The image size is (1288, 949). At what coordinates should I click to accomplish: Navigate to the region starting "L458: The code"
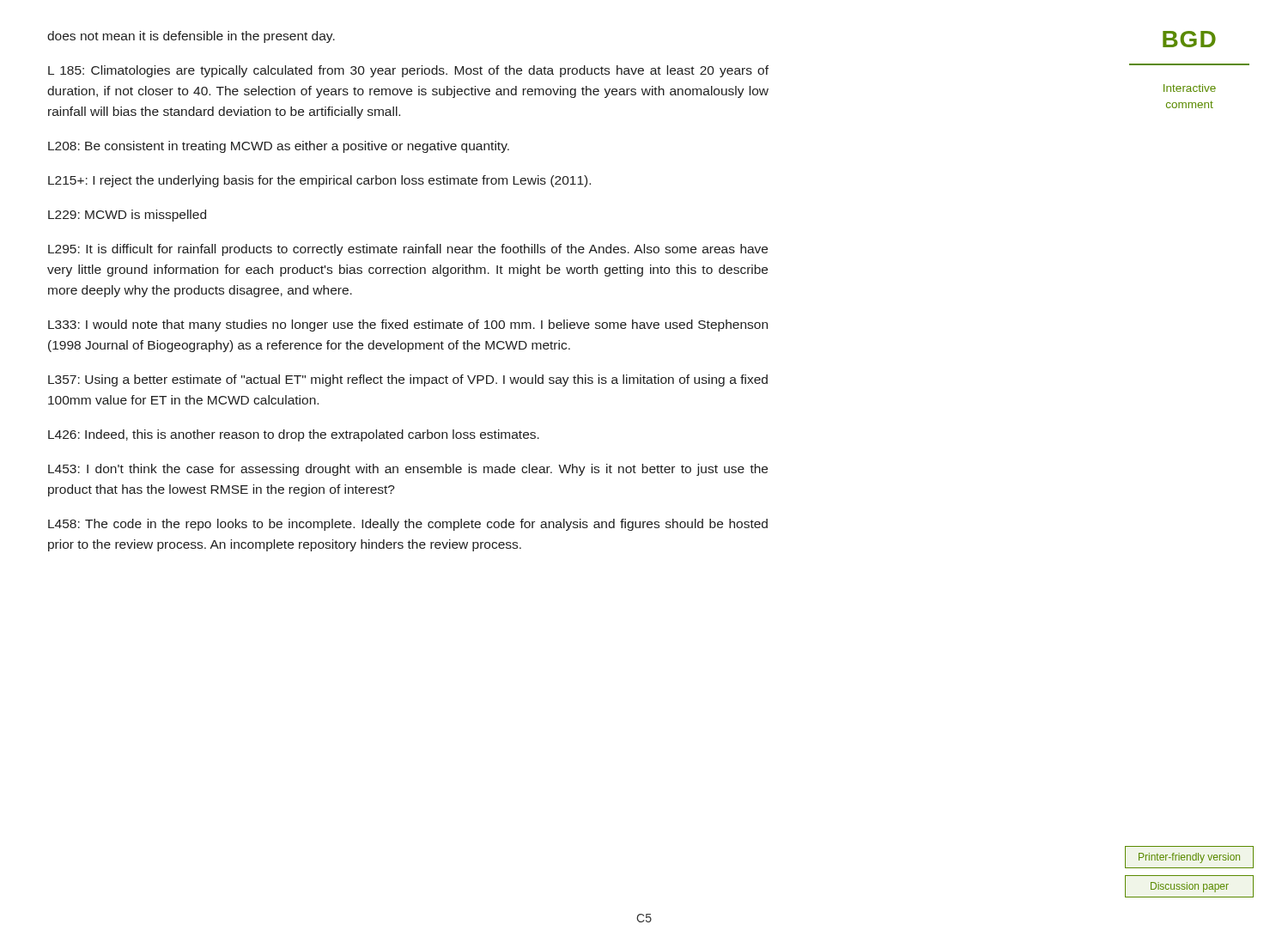[x=408, y=534]
